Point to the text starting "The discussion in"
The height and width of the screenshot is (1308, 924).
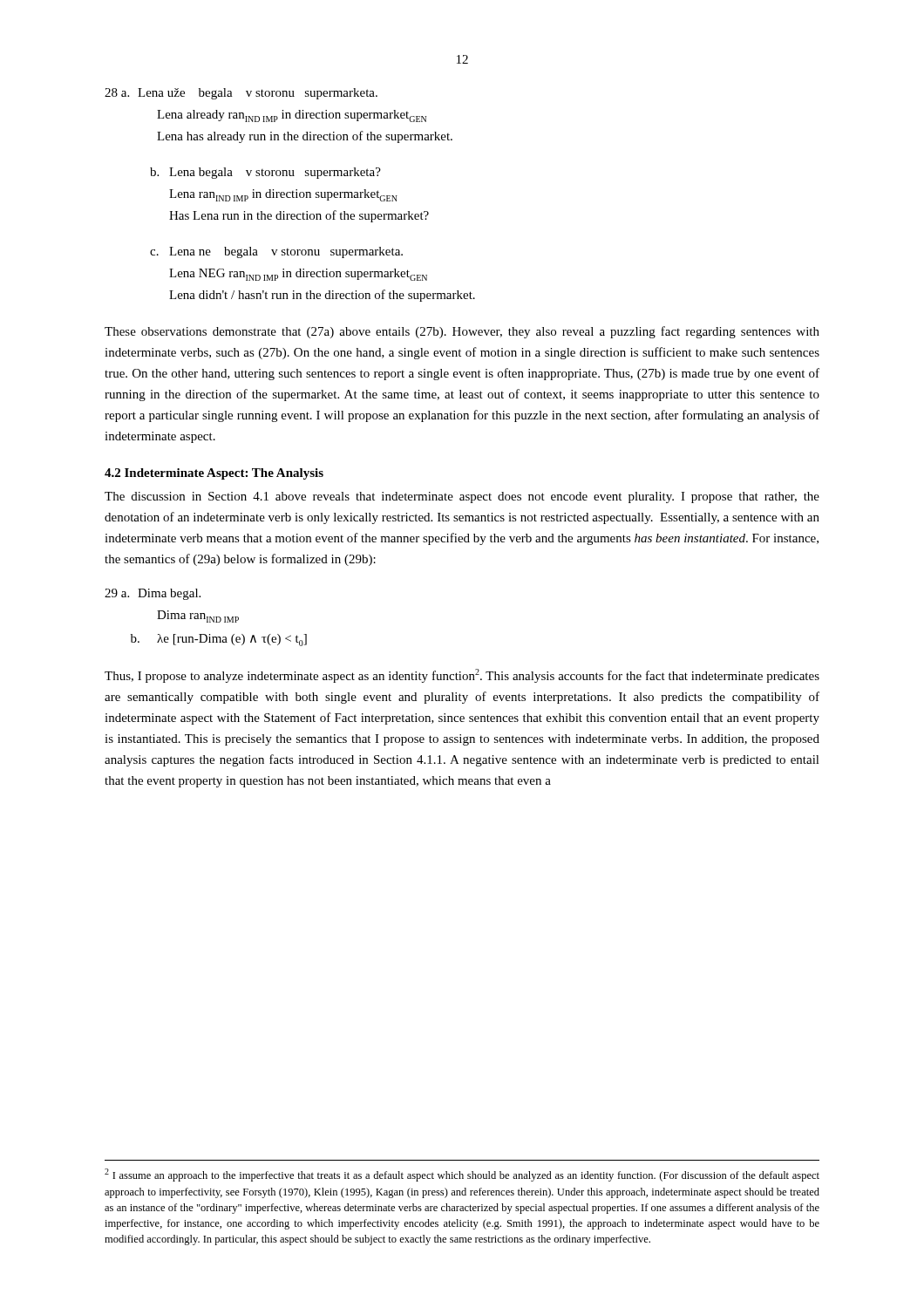click(462, 528)
